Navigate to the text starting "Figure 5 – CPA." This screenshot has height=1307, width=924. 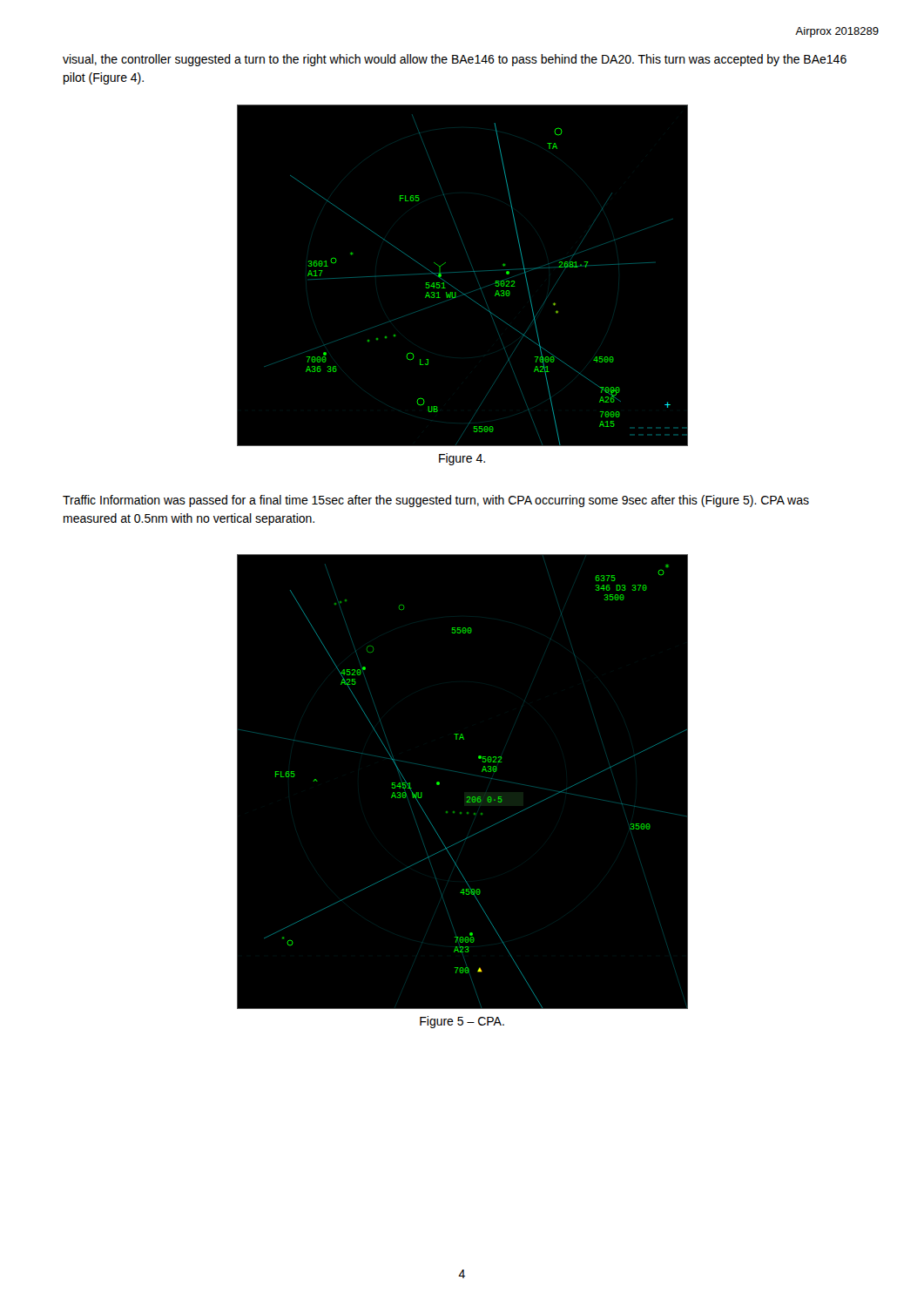point(462,1021)
